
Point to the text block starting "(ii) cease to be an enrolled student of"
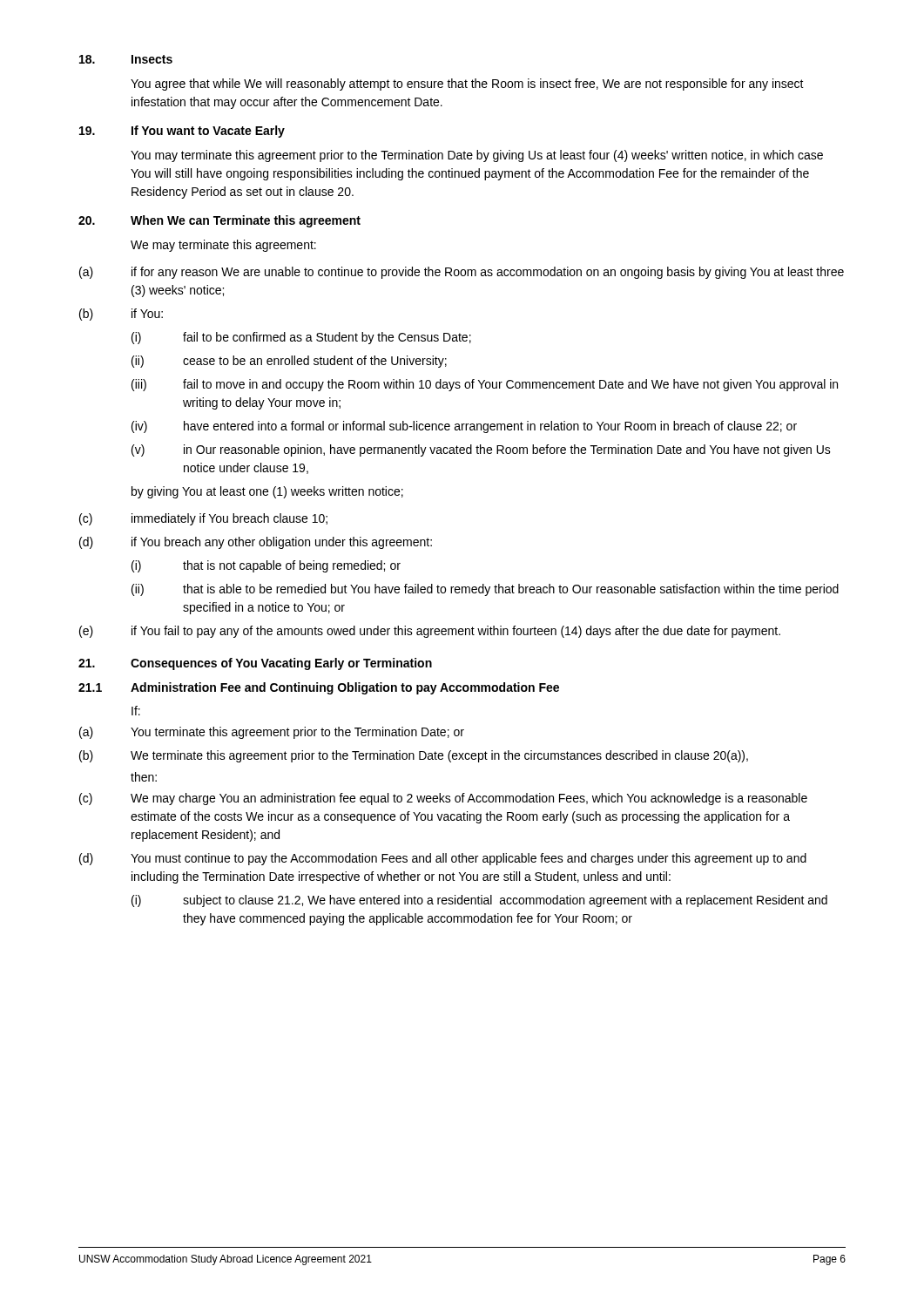coord(289,362)
